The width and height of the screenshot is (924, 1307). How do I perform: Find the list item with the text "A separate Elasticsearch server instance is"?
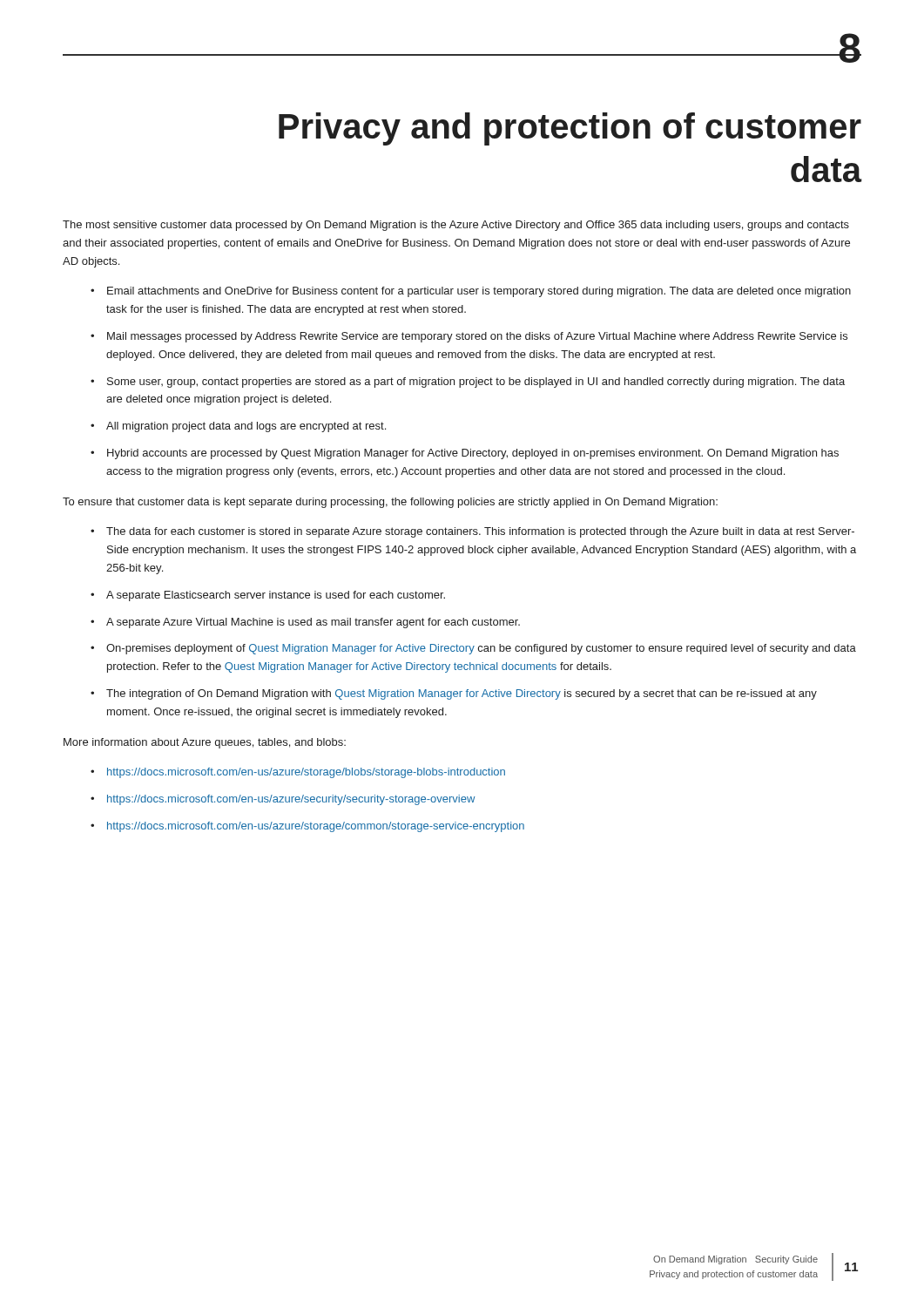pos(276,594)
